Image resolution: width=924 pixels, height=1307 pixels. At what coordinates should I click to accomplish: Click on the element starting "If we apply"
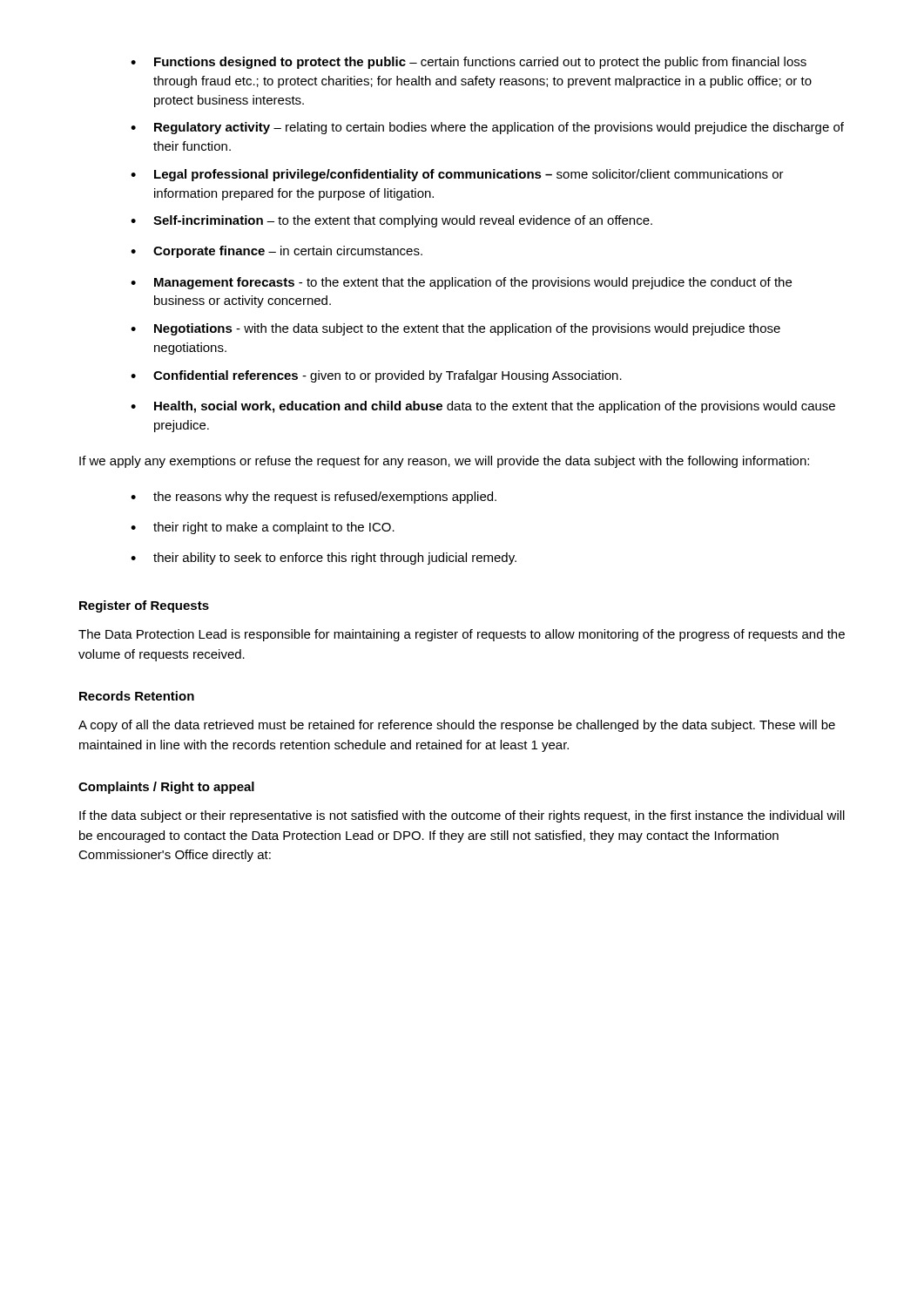click(444, 461)
